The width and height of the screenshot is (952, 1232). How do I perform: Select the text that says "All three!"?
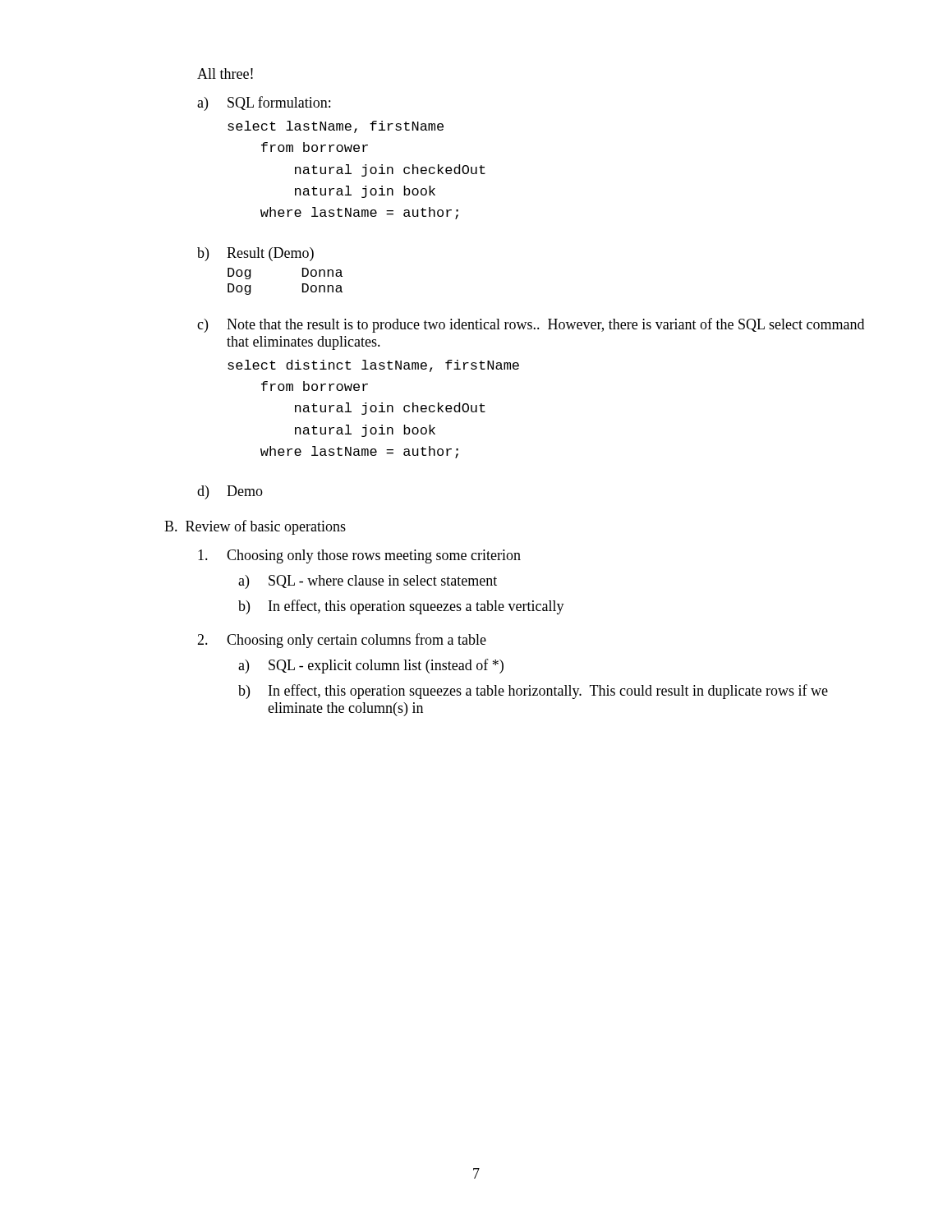click(226, 74)
